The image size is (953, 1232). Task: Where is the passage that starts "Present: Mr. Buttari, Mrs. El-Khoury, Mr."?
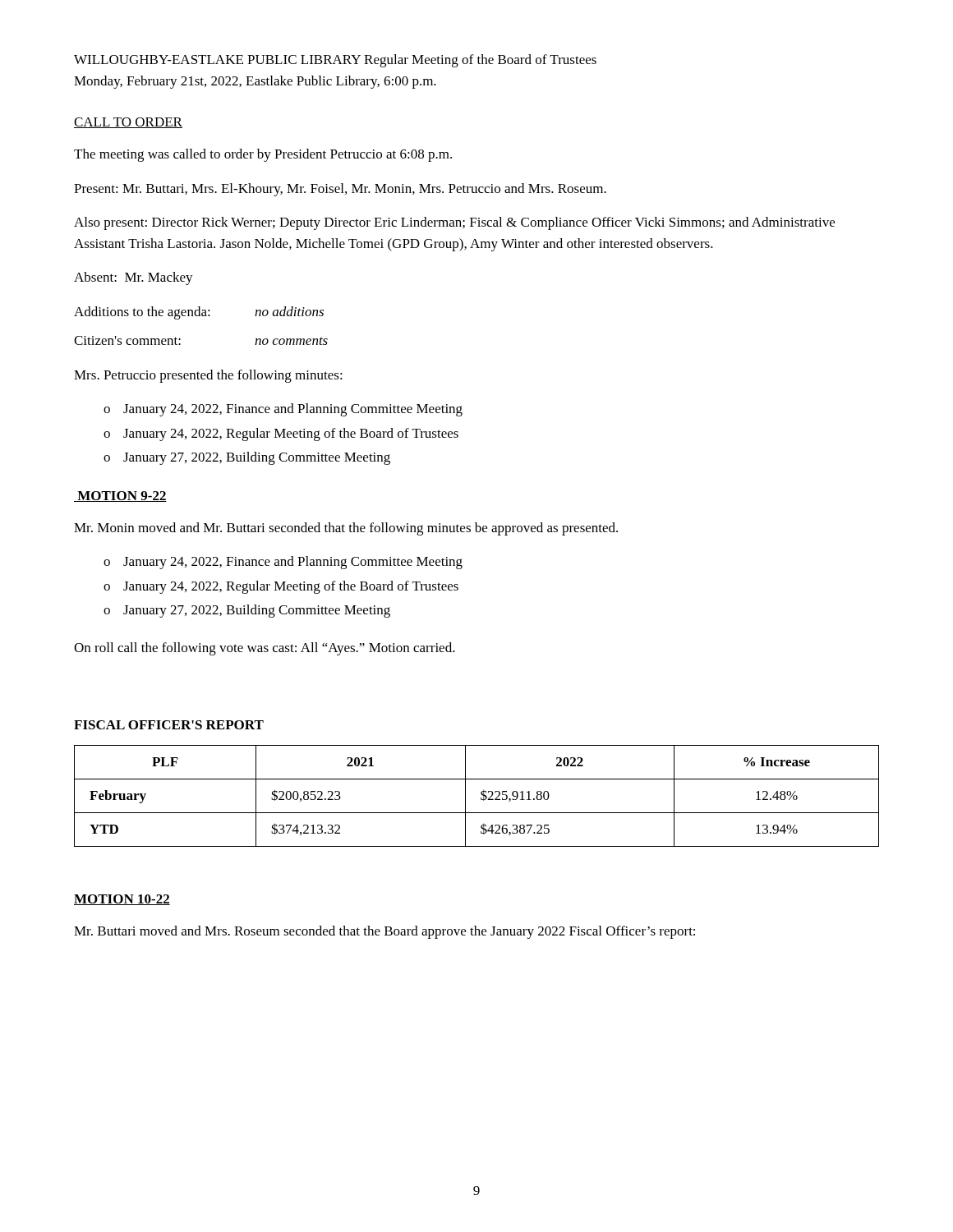coord(340,188)
